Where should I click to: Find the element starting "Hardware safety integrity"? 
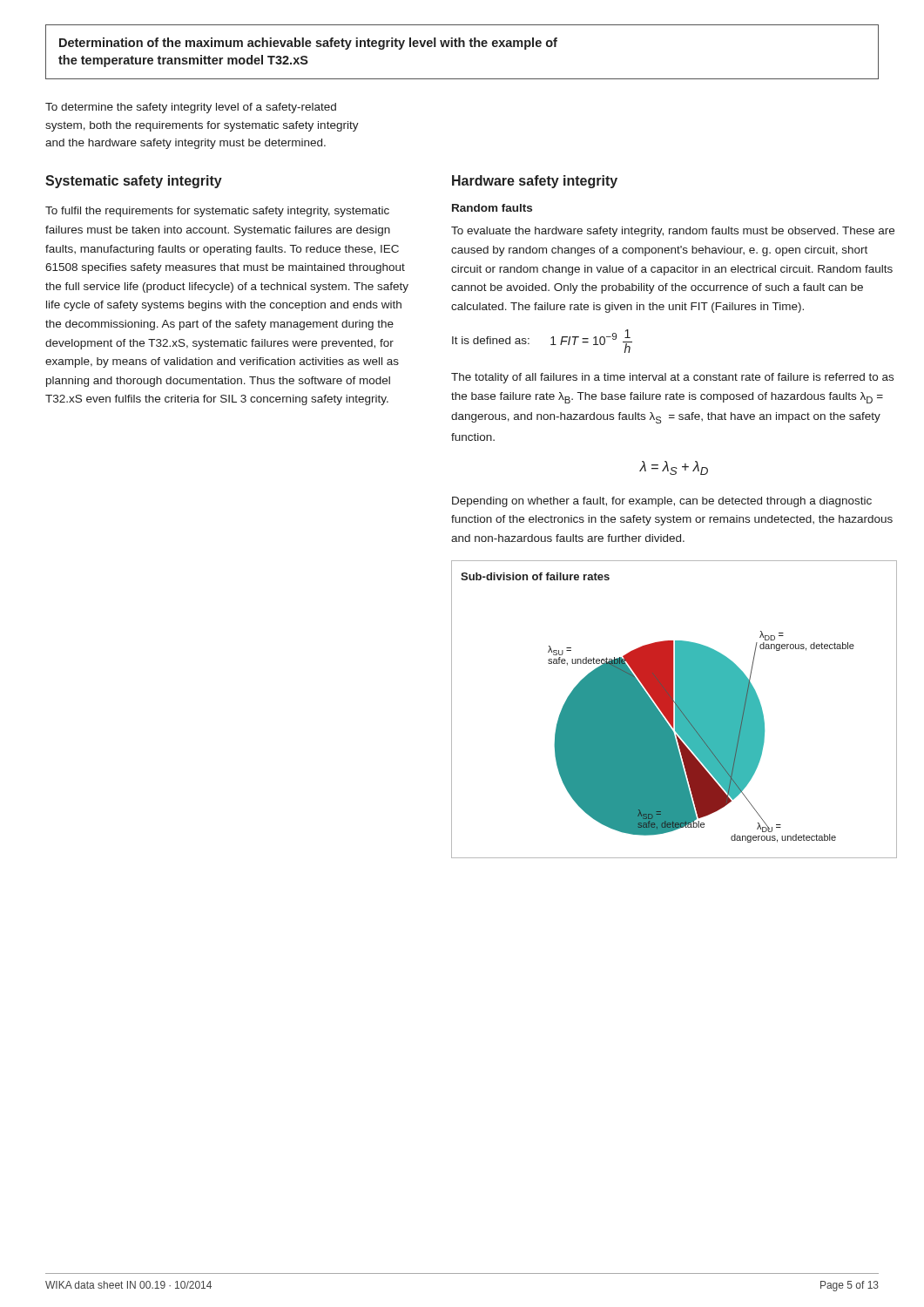click(534, 181)
